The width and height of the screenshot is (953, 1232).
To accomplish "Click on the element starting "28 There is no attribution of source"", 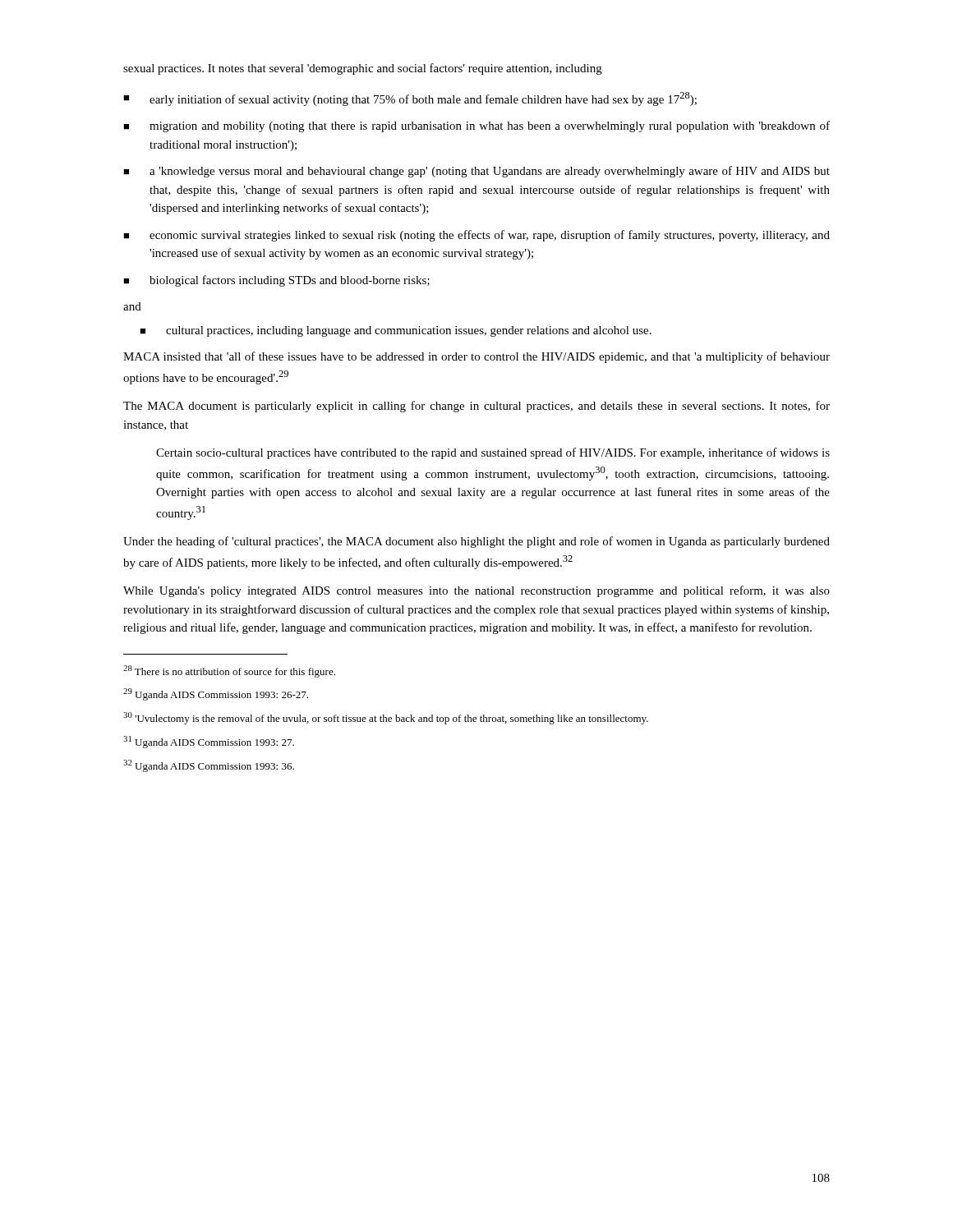I will click(229, 671).
